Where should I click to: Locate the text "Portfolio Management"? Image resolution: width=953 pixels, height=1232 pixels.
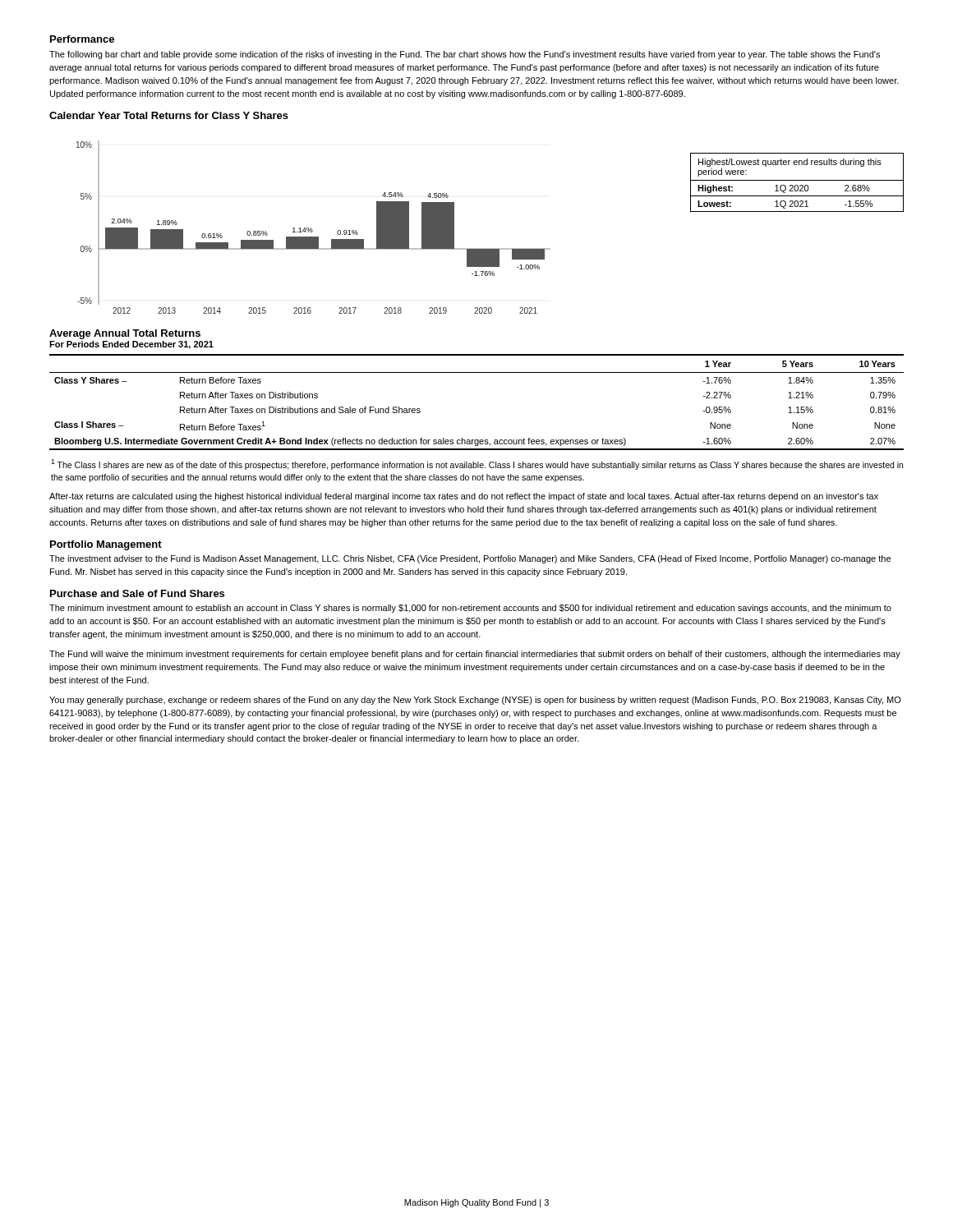[105, 544]
